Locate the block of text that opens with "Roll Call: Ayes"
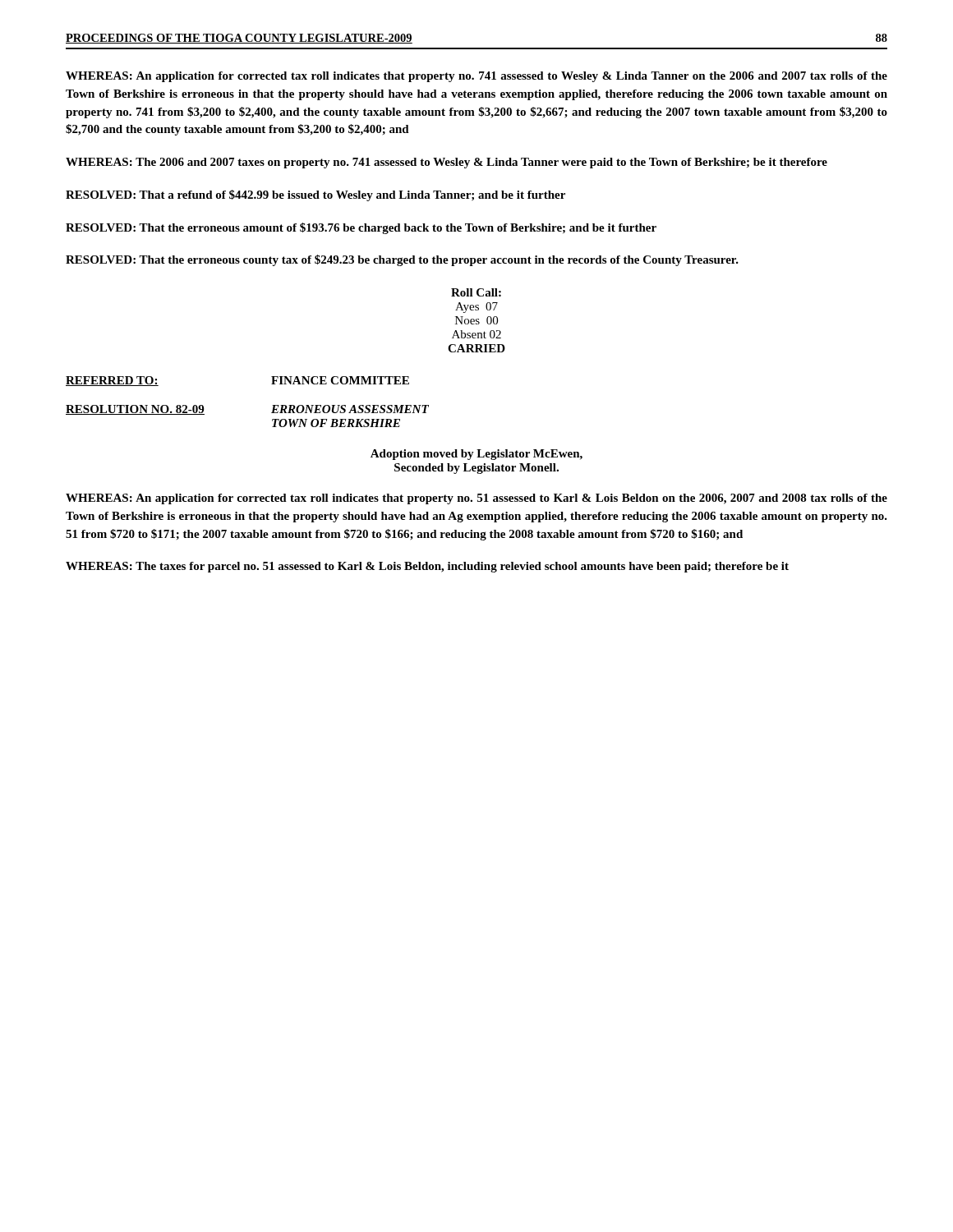 click(476, 321)
